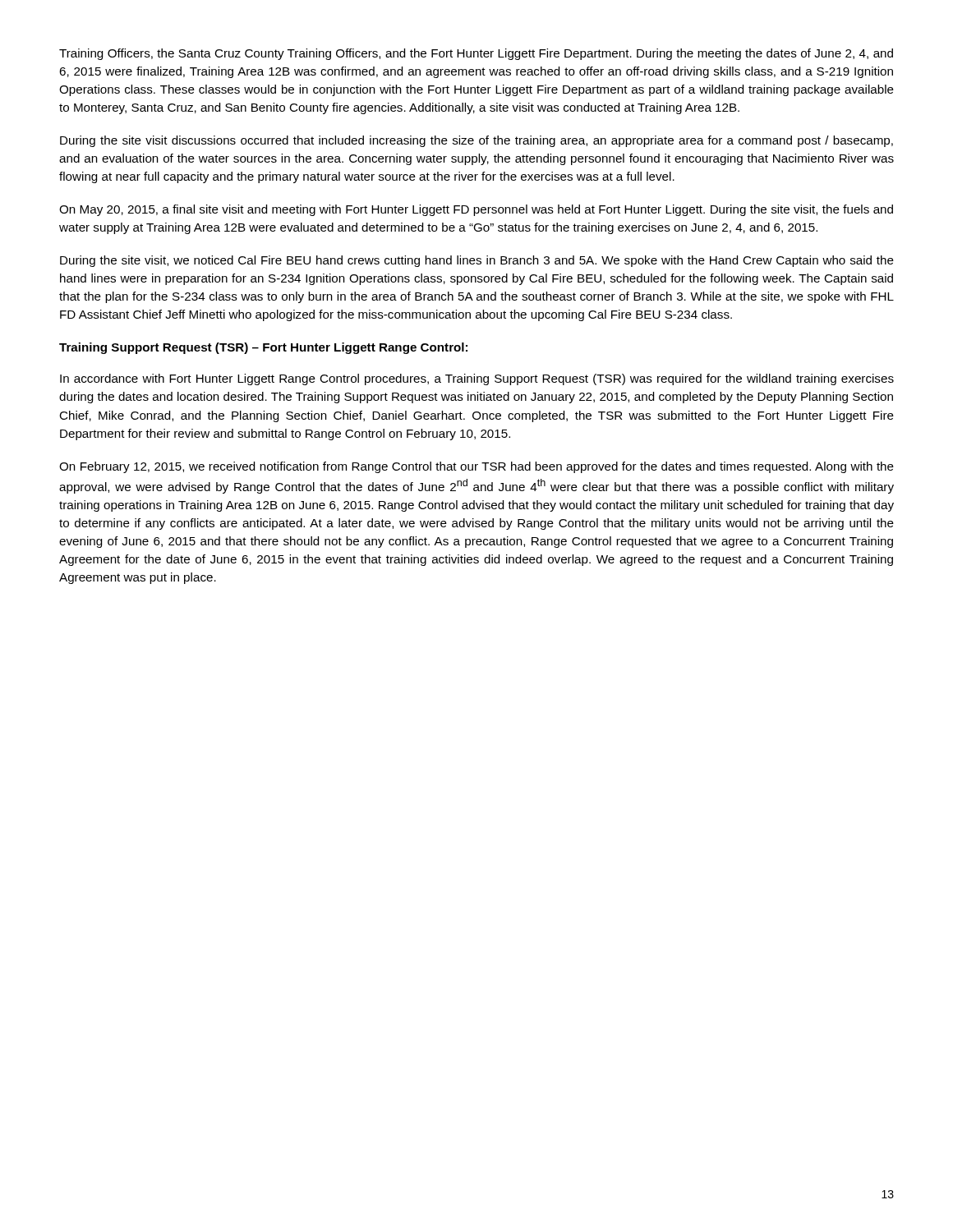Select the text block starting "In accordance with"
The height and width of the screenshot is (1232, 953).
476,406
